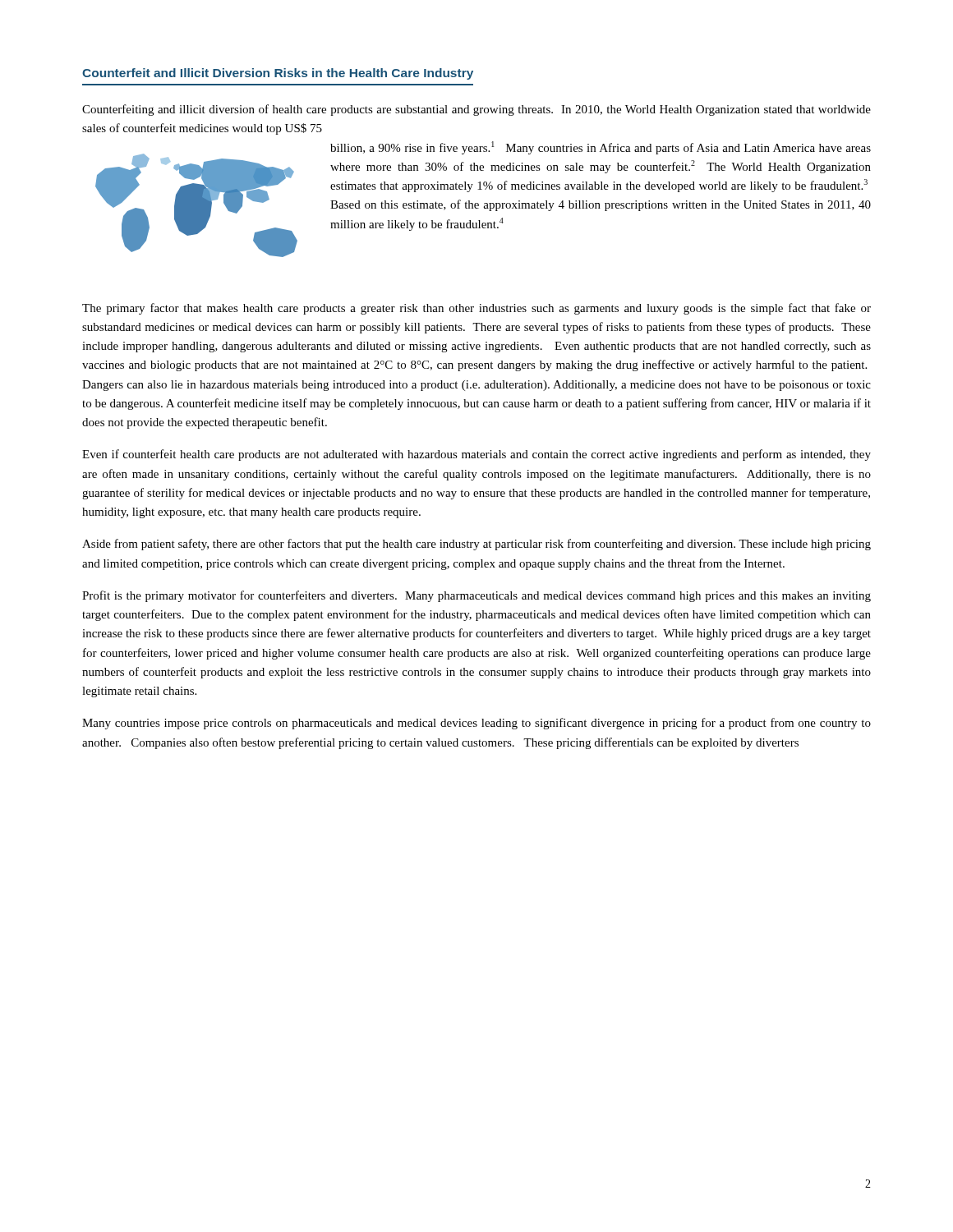Locate the text block that says "Profit is the primary motivator"
Screen dimensions: 1232x953
pos(476,643)
